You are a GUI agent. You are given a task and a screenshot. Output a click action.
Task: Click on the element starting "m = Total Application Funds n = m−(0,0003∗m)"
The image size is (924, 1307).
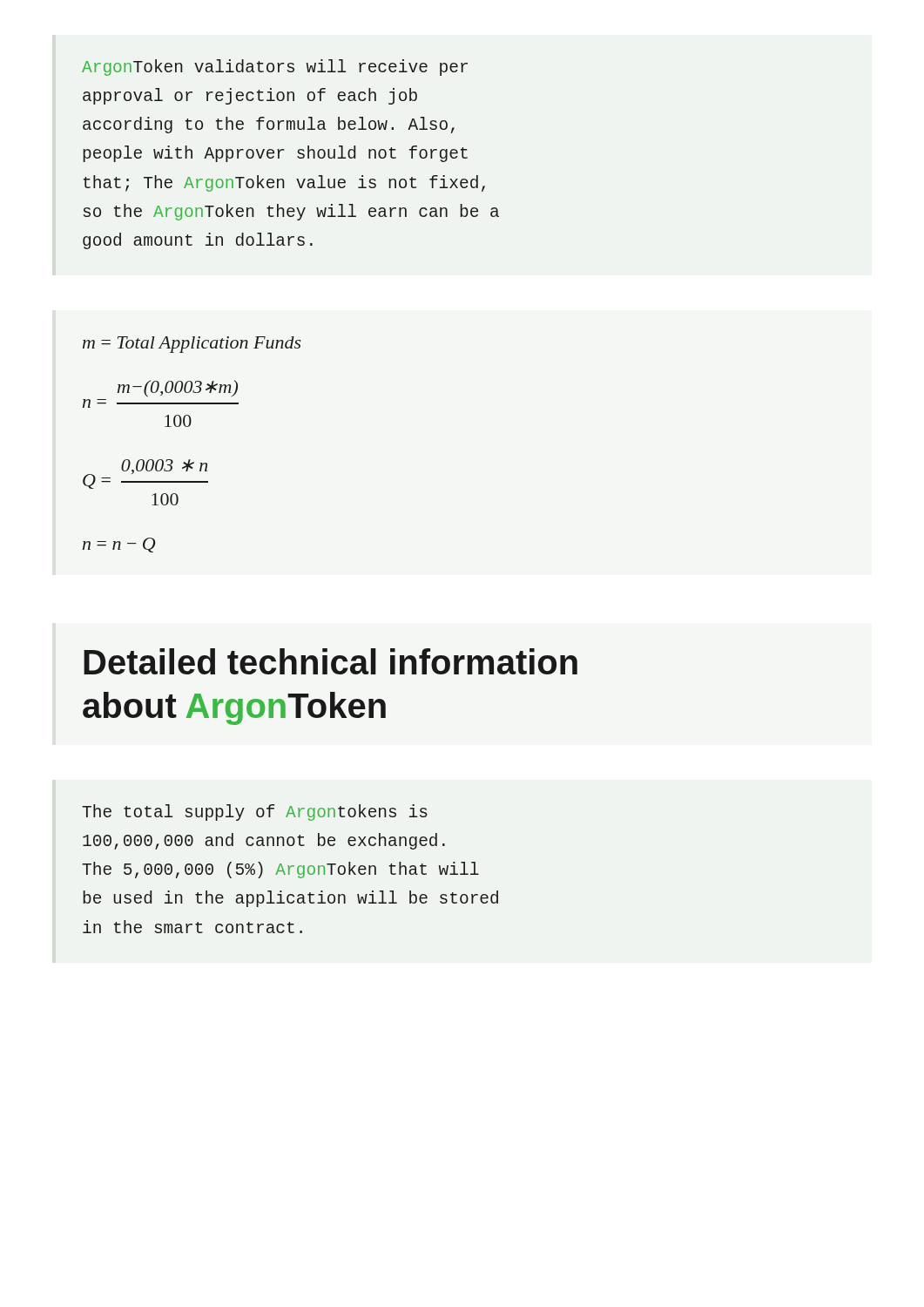click(192, 345)
